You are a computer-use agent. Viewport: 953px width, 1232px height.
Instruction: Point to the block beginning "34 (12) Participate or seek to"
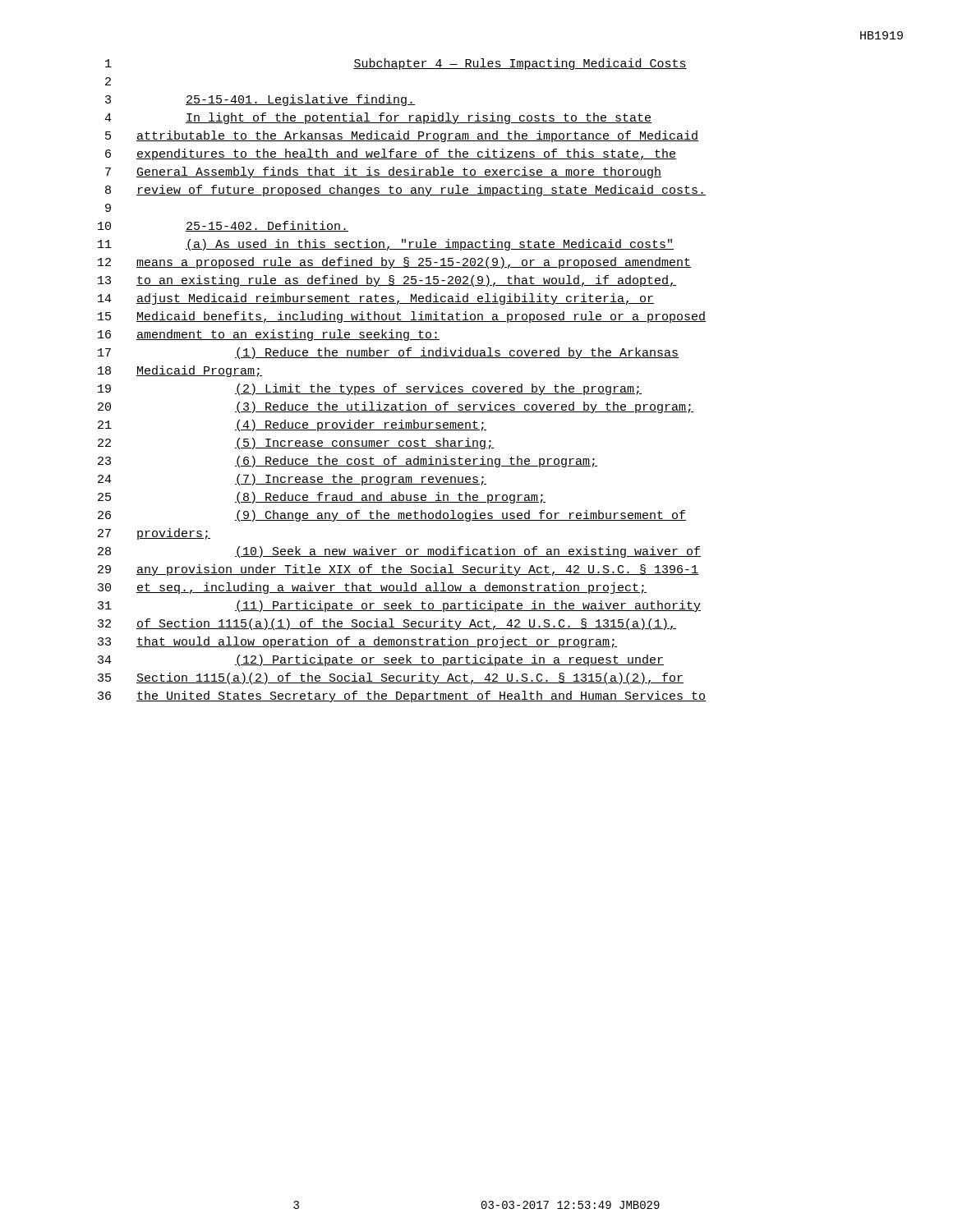pos(493,661)
